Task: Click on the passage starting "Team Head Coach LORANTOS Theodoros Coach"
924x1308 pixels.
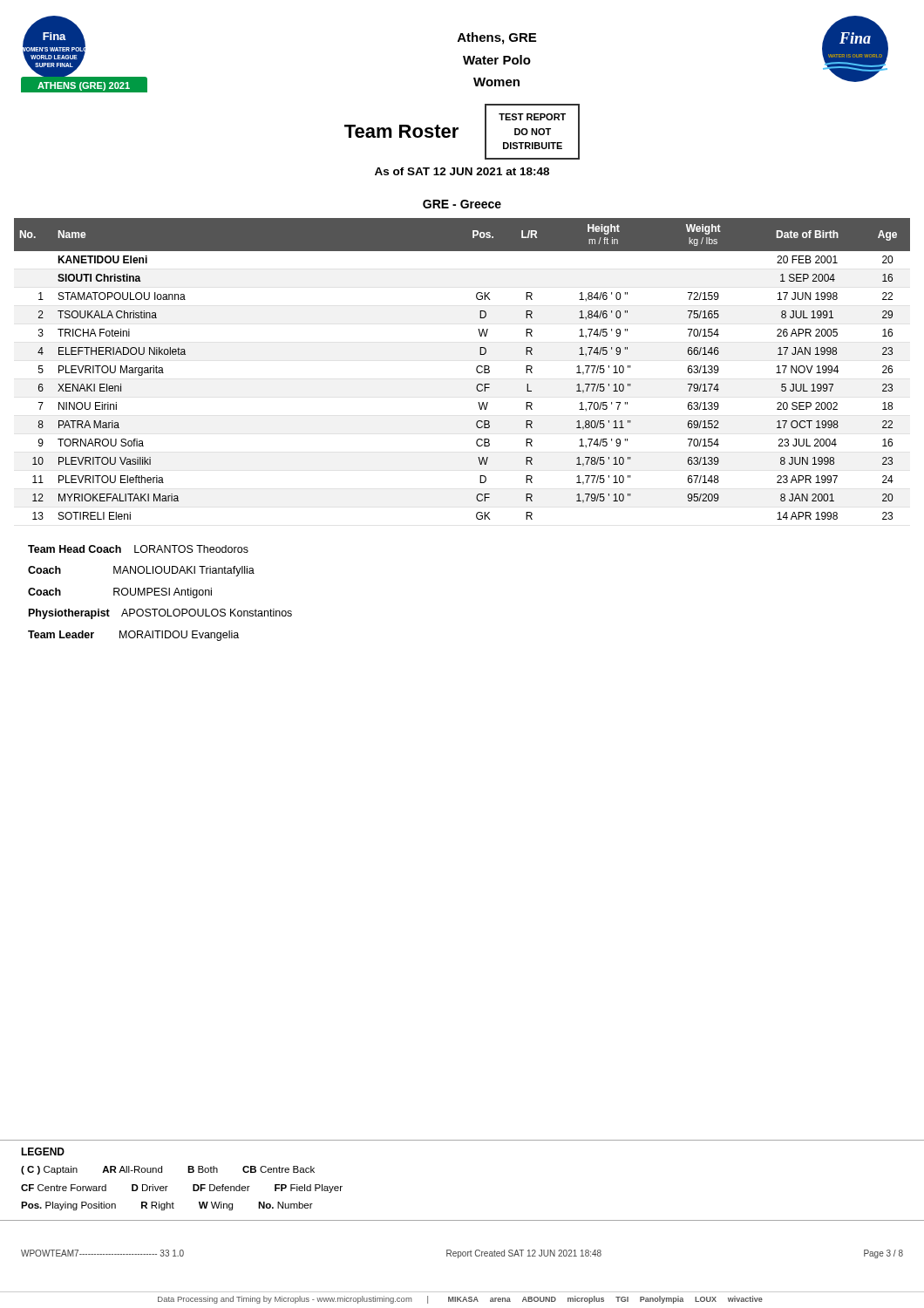Action: coord(138,549)
